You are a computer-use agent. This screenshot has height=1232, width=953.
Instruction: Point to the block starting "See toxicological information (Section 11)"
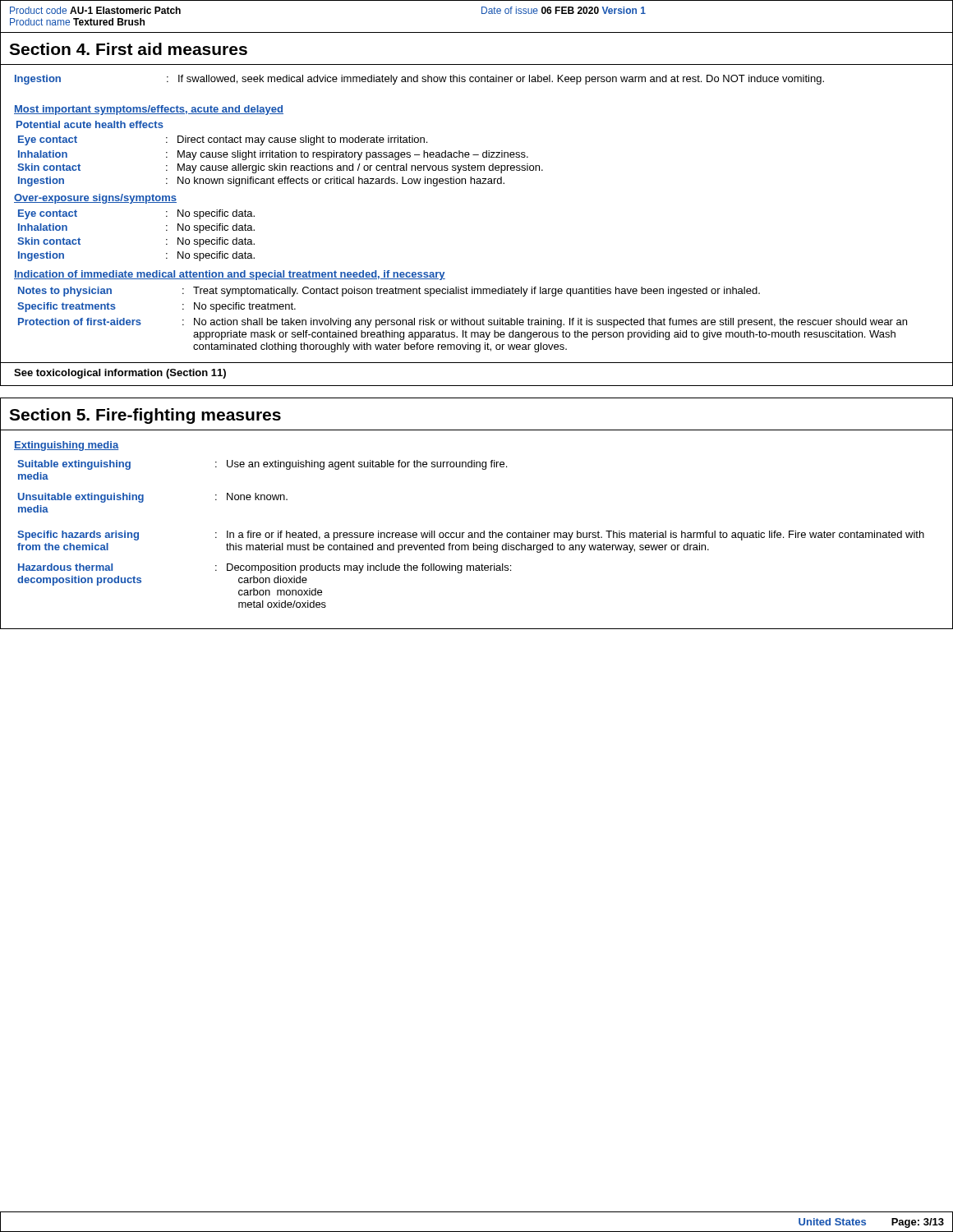tap(120, 372)
